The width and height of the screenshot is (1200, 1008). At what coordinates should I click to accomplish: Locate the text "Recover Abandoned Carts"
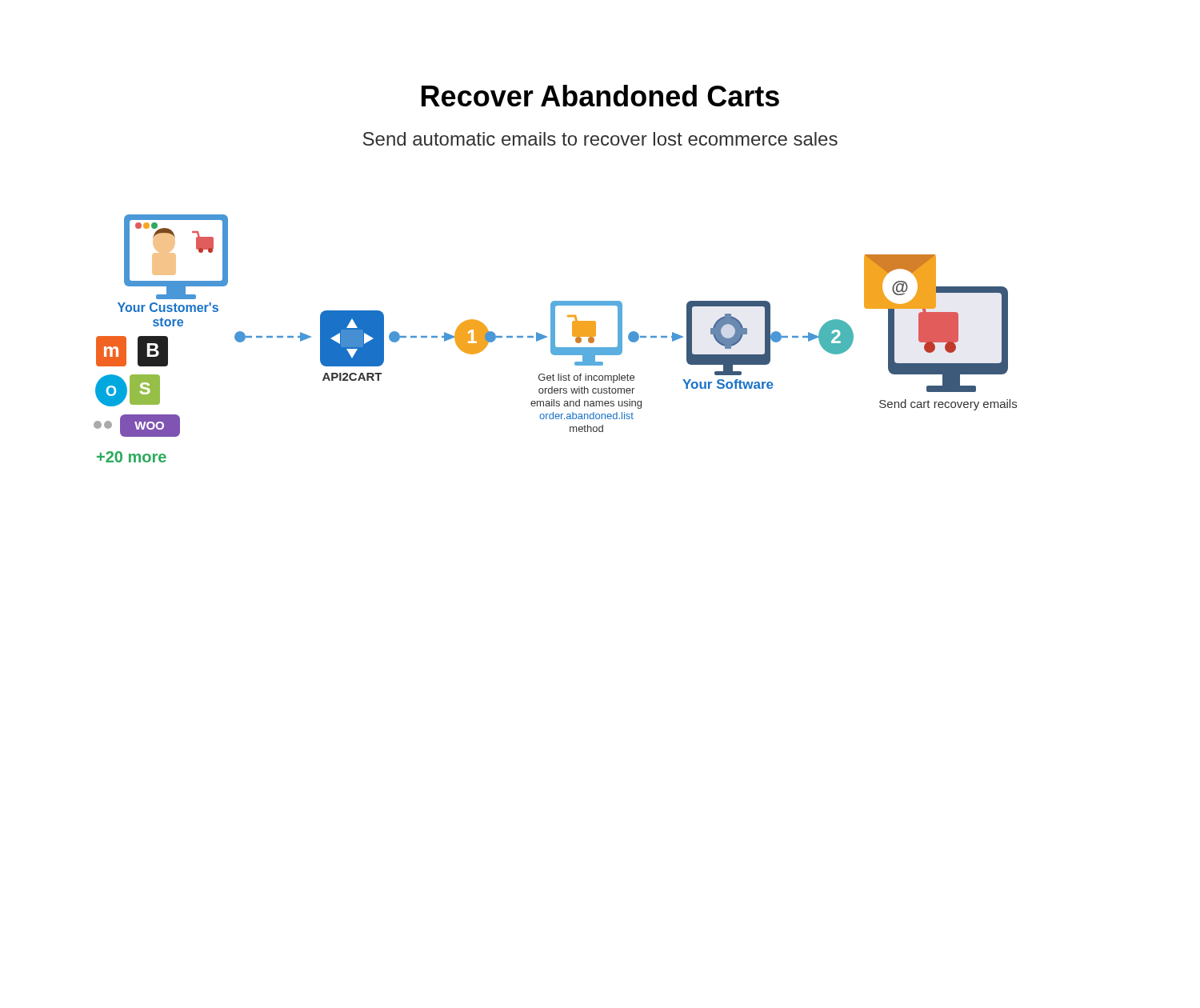click(x=600, y=97)
